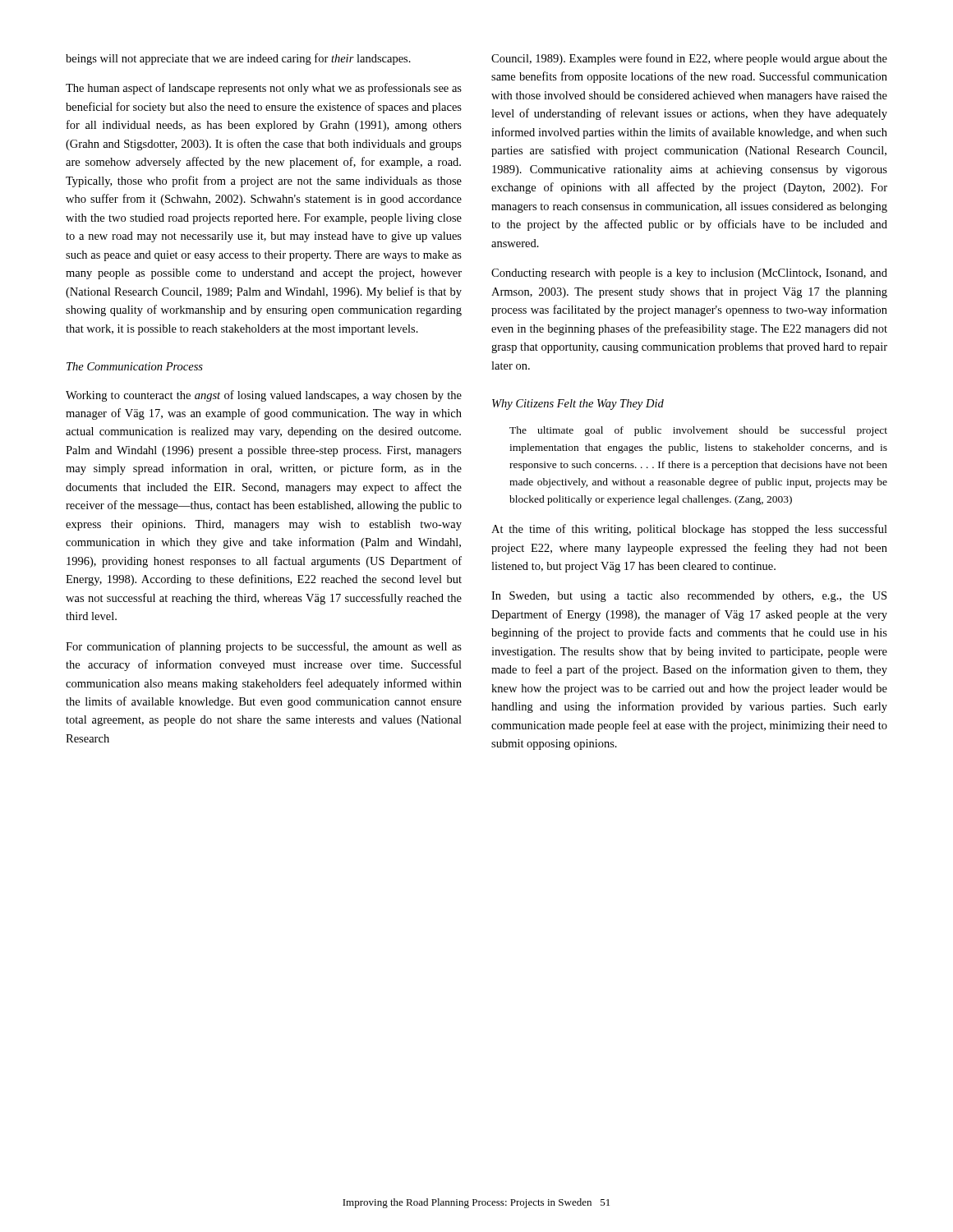Locate the element starting "The Communication Process"
The height and width of the screenshot is (1232, 953).
pyautogui.click(x=135, y=366)
